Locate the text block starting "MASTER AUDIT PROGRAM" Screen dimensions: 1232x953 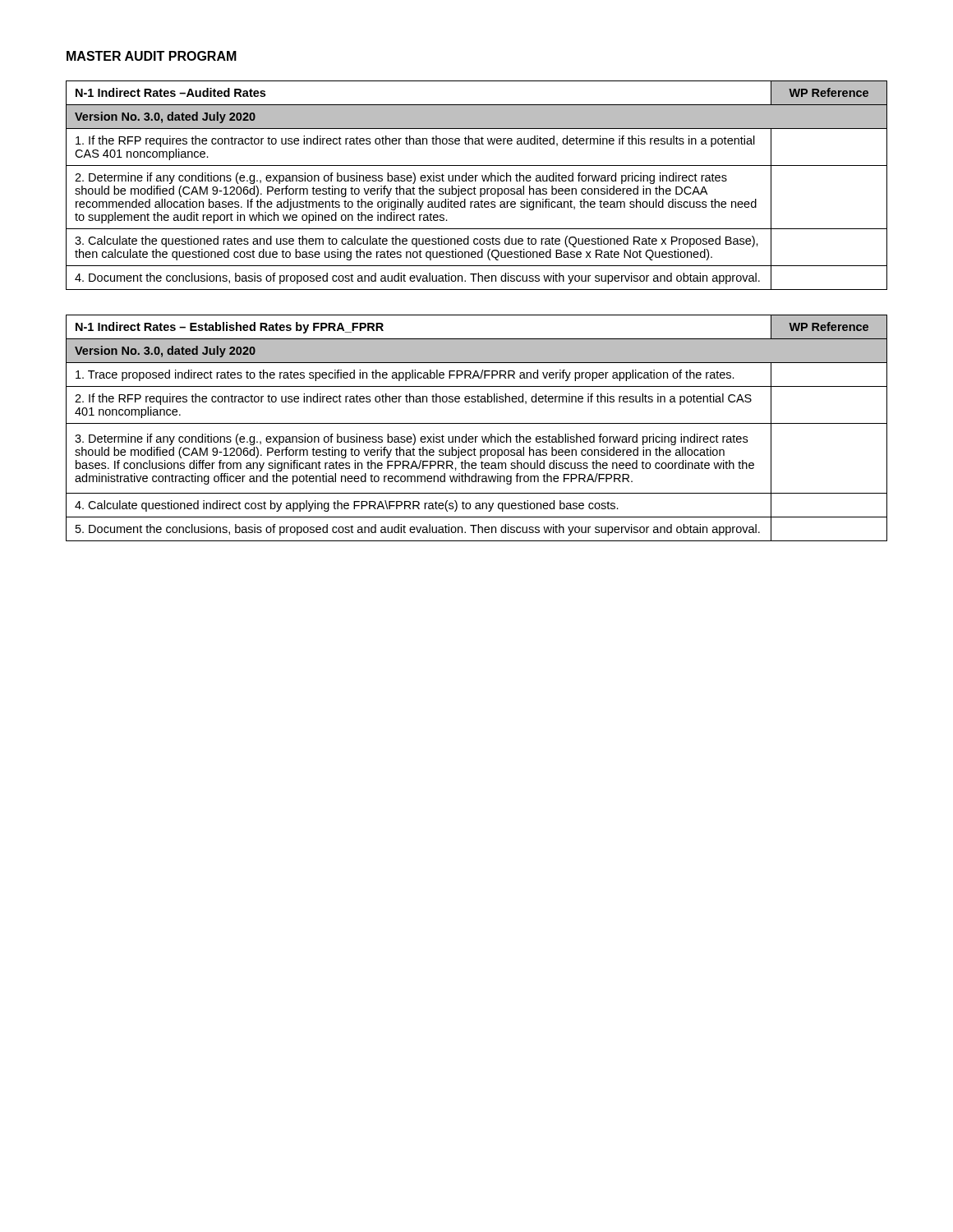click(151, 56)
